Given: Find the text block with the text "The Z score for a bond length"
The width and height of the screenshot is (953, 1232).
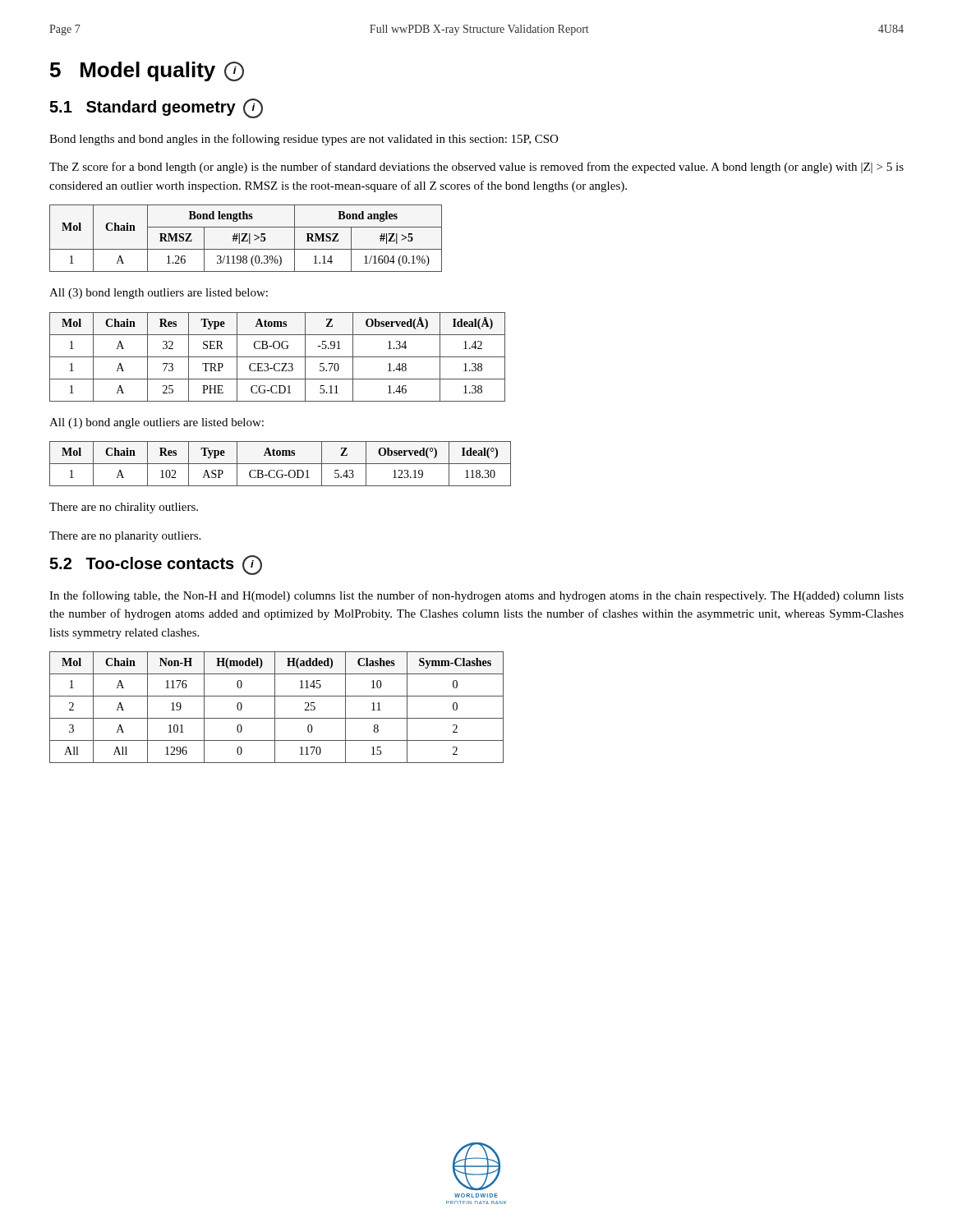Looking at the screenshot, I should point(476,176).
